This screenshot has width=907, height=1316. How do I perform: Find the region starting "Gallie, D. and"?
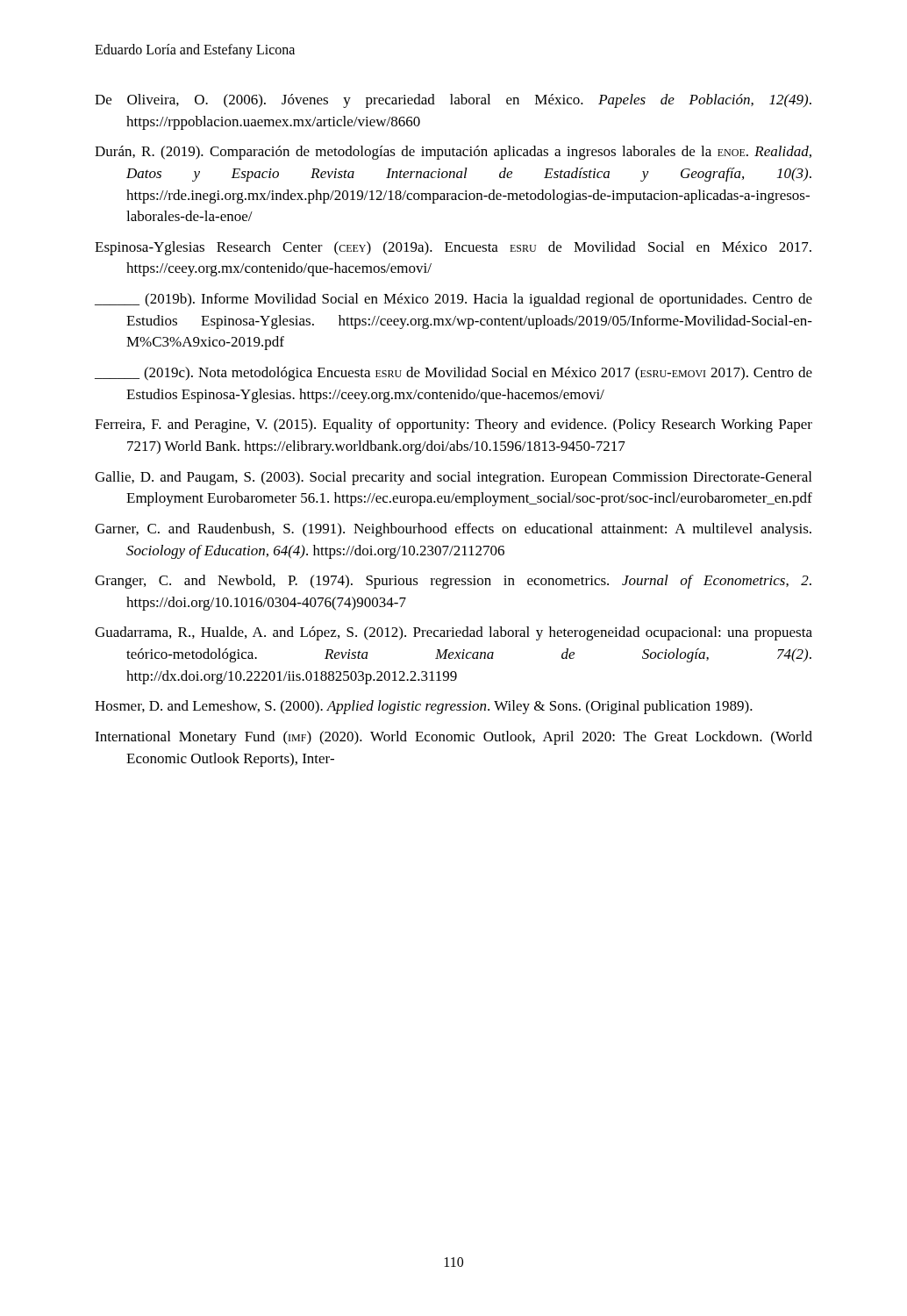tap(454, 487)
